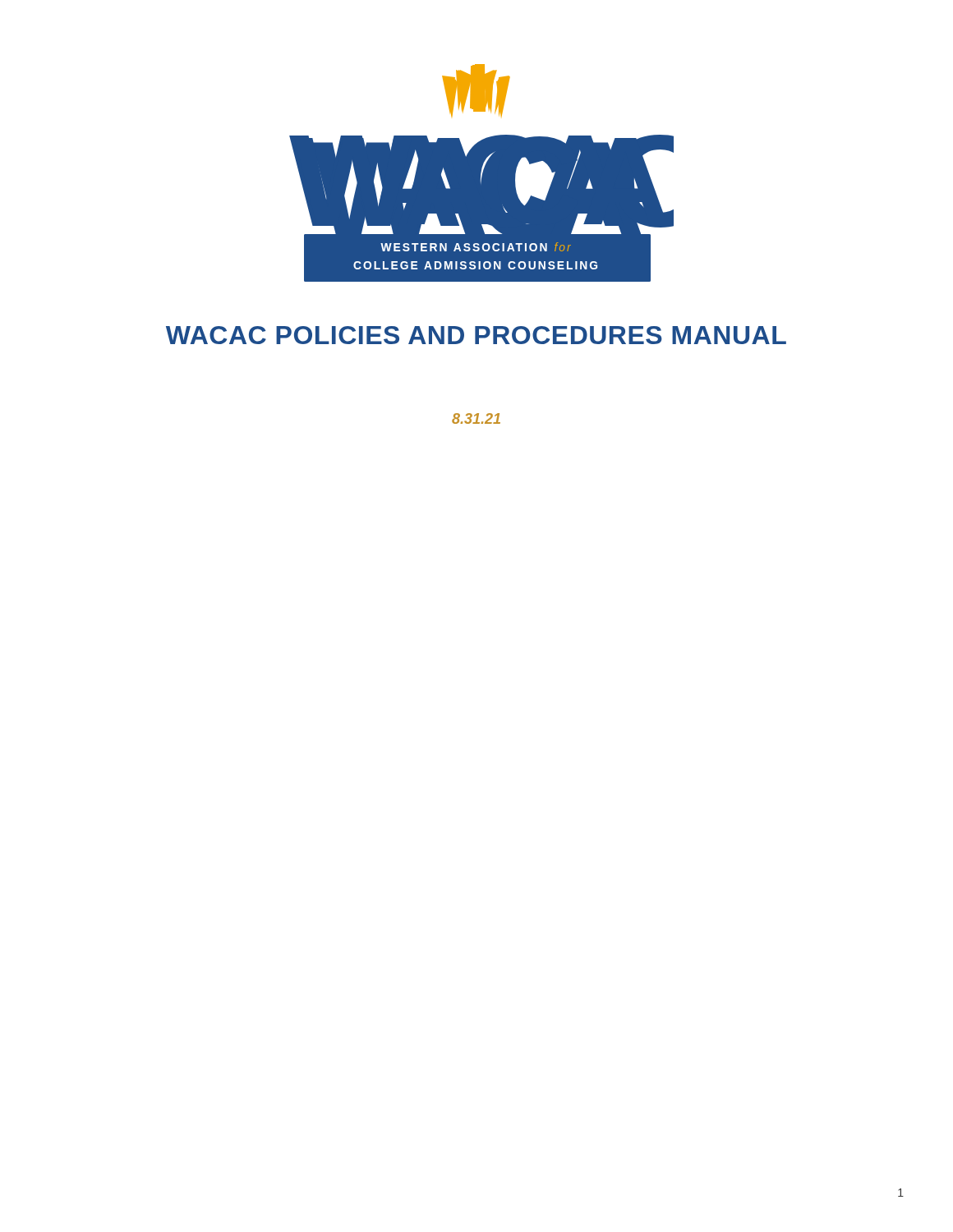Point to "WACAC POLICIES AND PROCEDURES MANUAL"
Screen dimensions: 1232x953
click(x=476, y=336)
